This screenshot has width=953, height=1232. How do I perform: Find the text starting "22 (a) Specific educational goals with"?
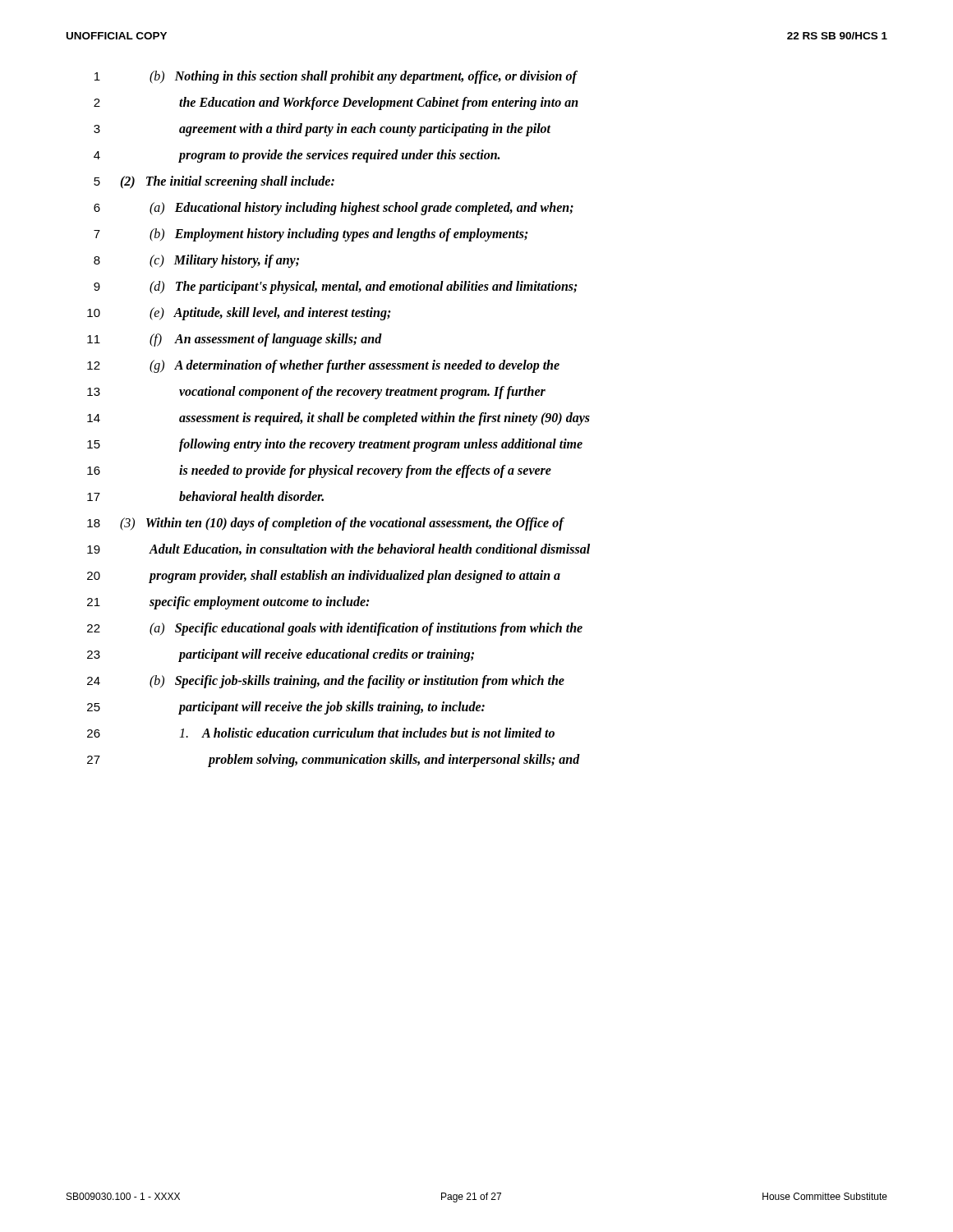476,628
